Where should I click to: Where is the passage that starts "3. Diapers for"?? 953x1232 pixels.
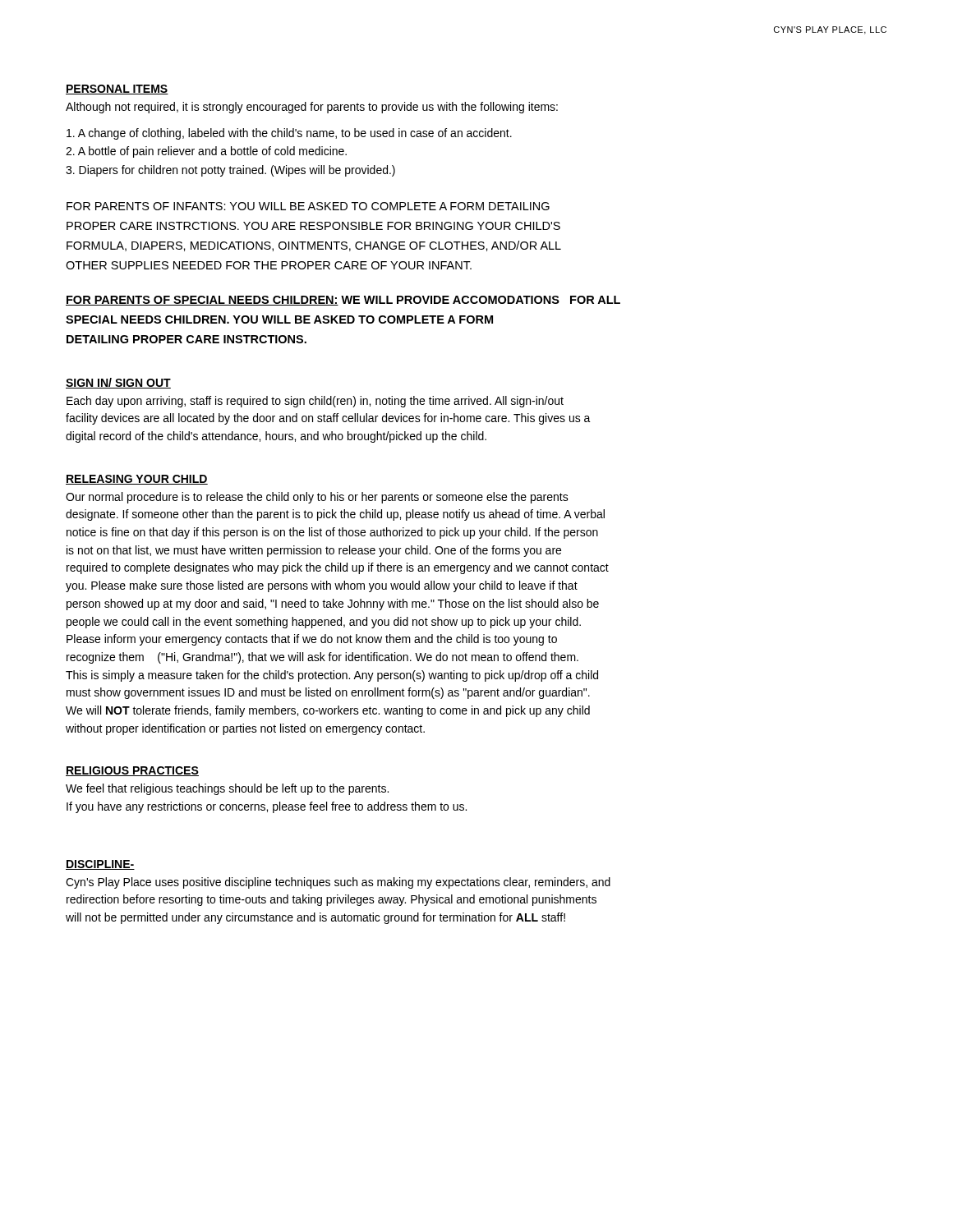click(231, 170)
